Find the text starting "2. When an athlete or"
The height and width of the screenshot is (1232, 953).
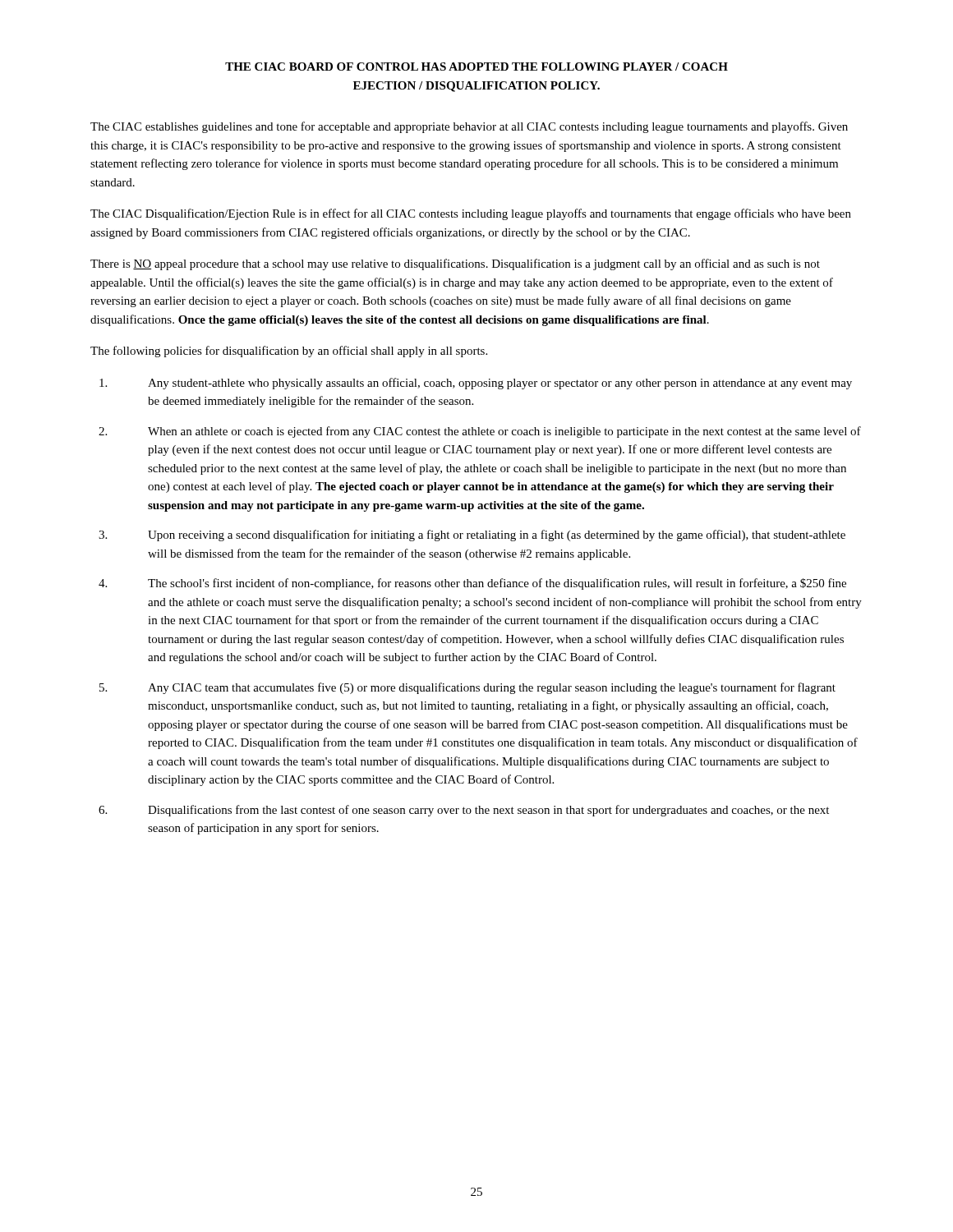[476, 468]
